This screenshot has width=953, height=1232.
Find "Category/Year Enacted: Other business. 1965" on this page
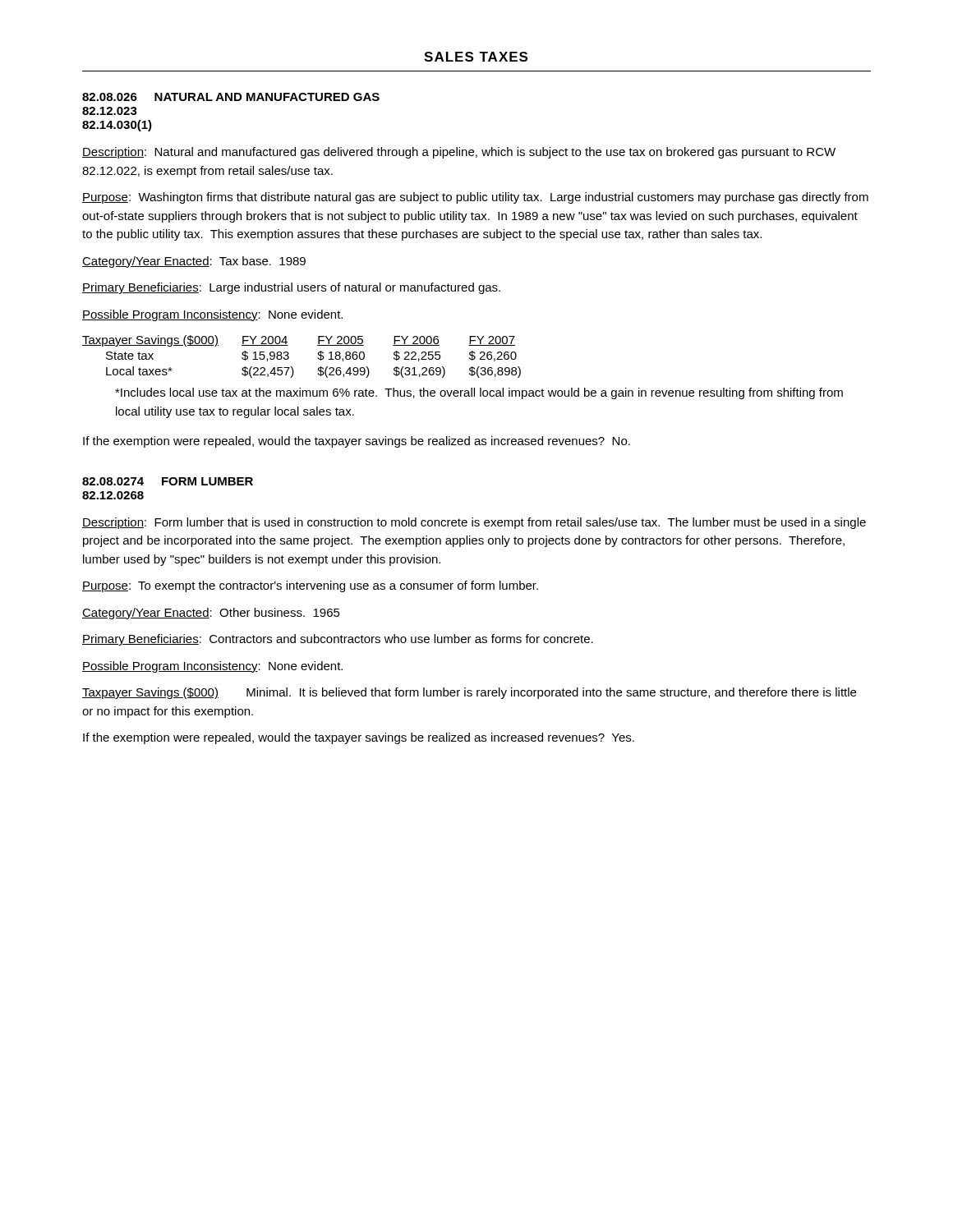211,614
